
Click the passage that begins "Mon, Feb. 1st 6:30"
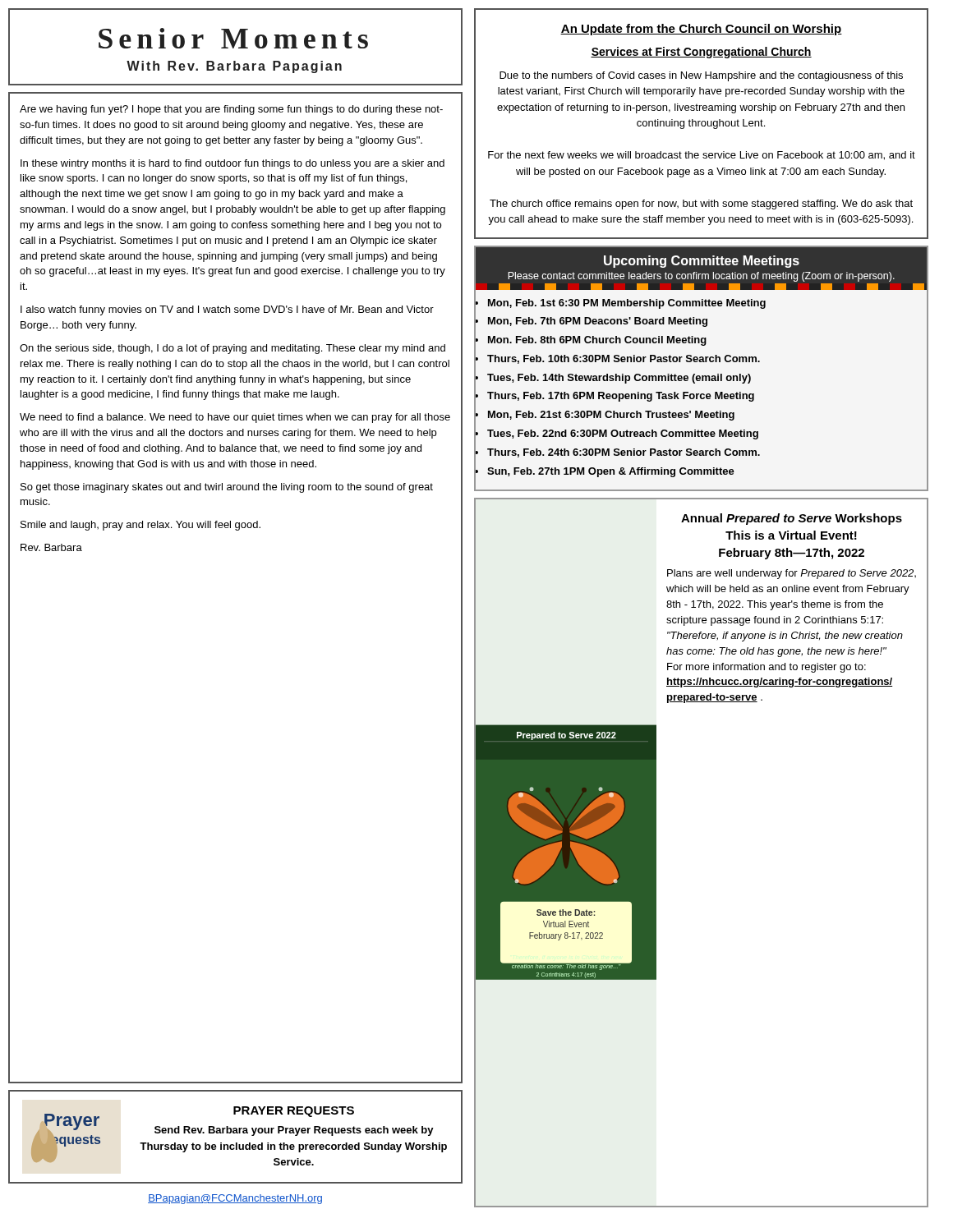tap(627, 302)
